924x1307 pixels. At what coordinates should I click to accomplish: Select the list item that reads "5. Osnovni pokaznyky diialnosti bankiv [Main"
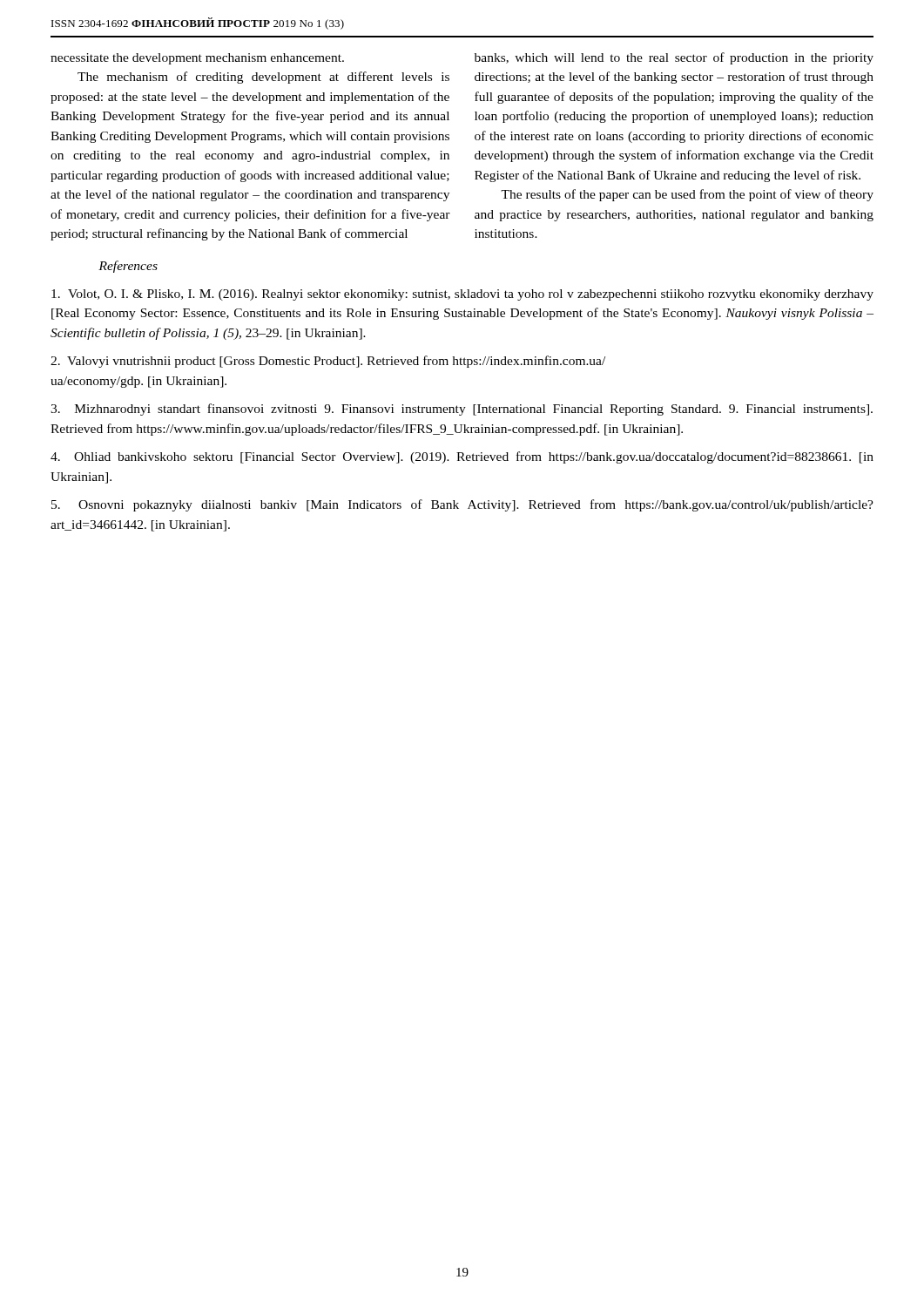coord(462,515)
